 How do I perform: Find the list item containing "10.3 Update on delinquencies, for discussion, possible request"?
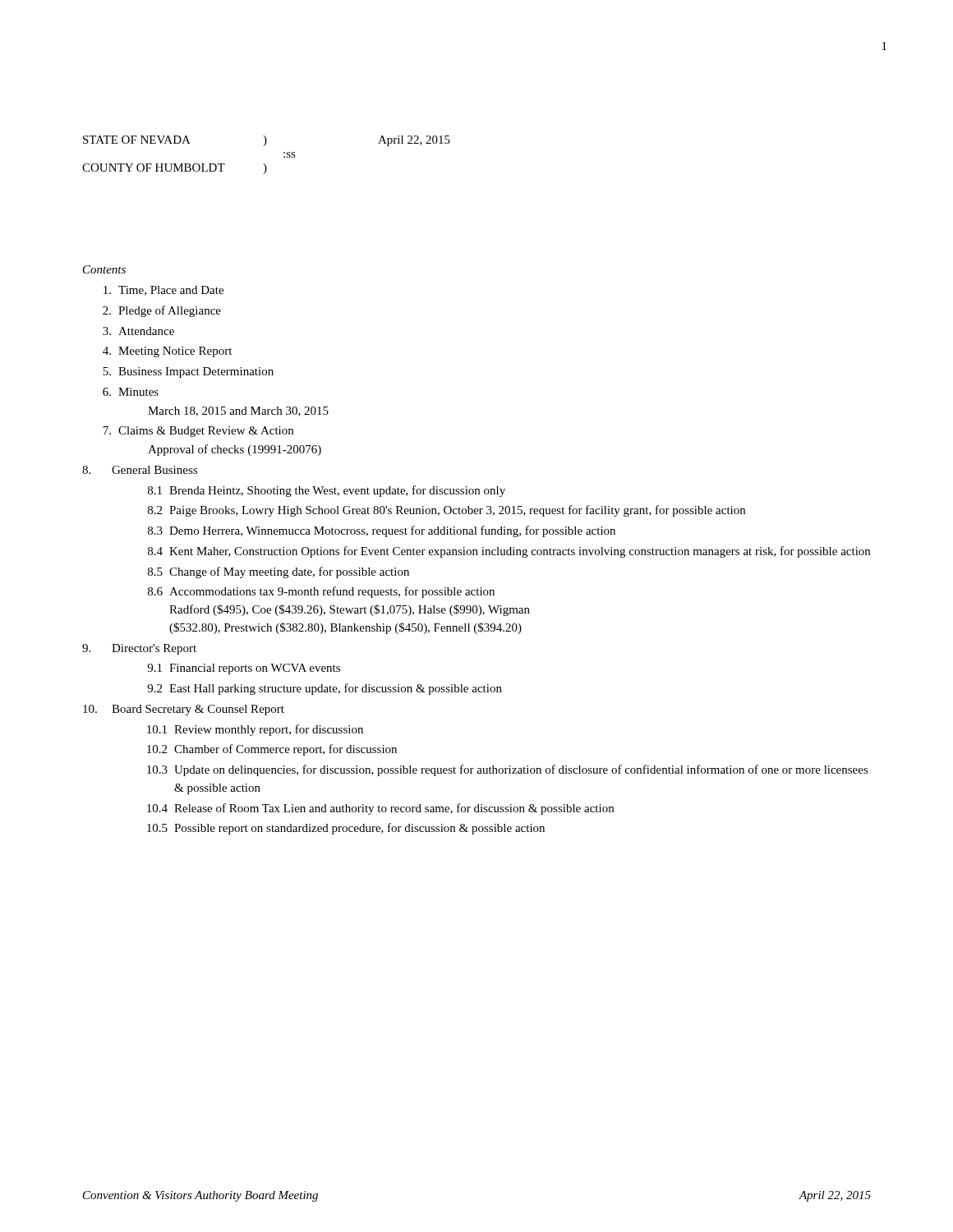pyautogui.click(x=501, y=779)
